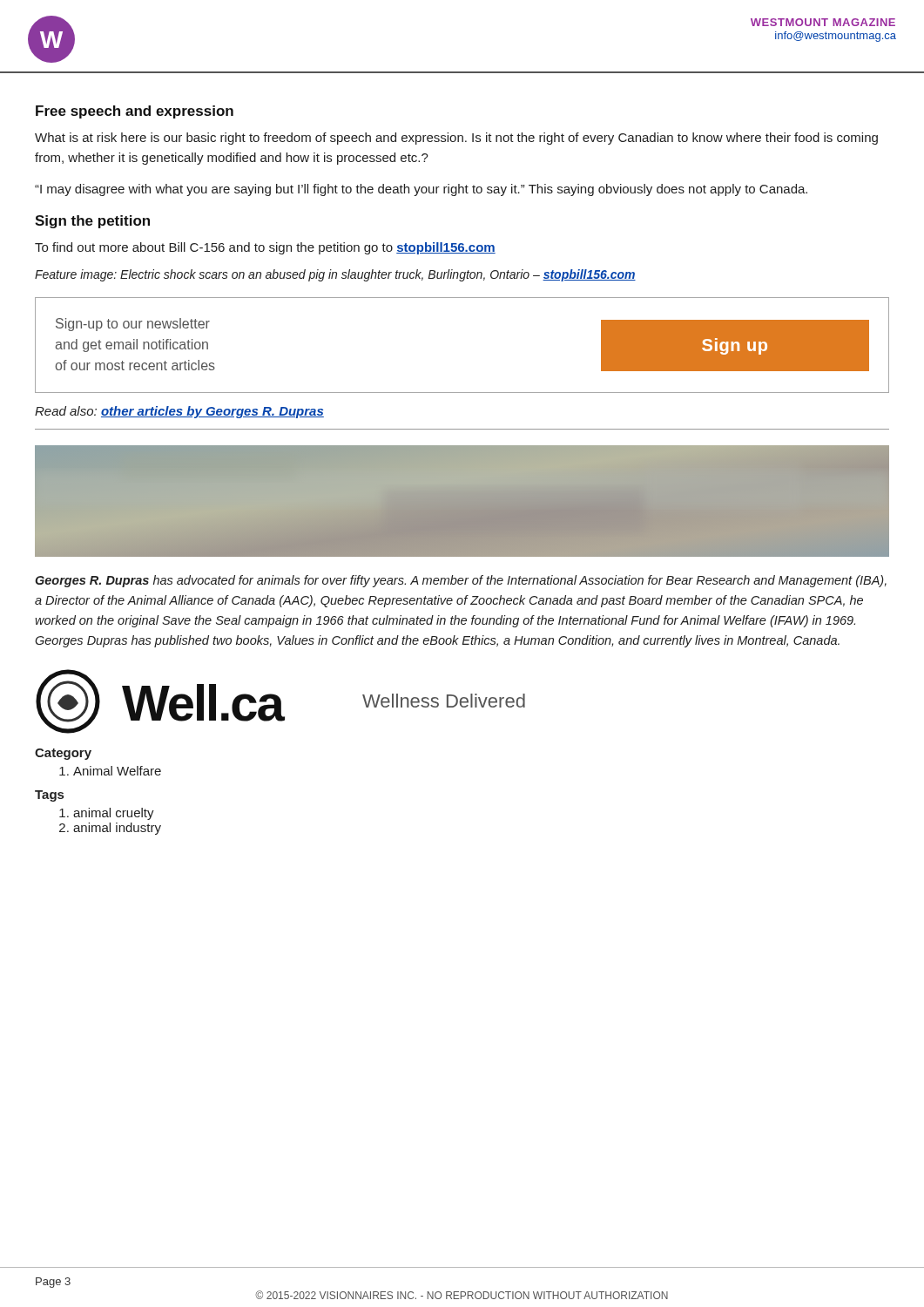
Task: Click on the logo
Action: [x=462, y=701]
